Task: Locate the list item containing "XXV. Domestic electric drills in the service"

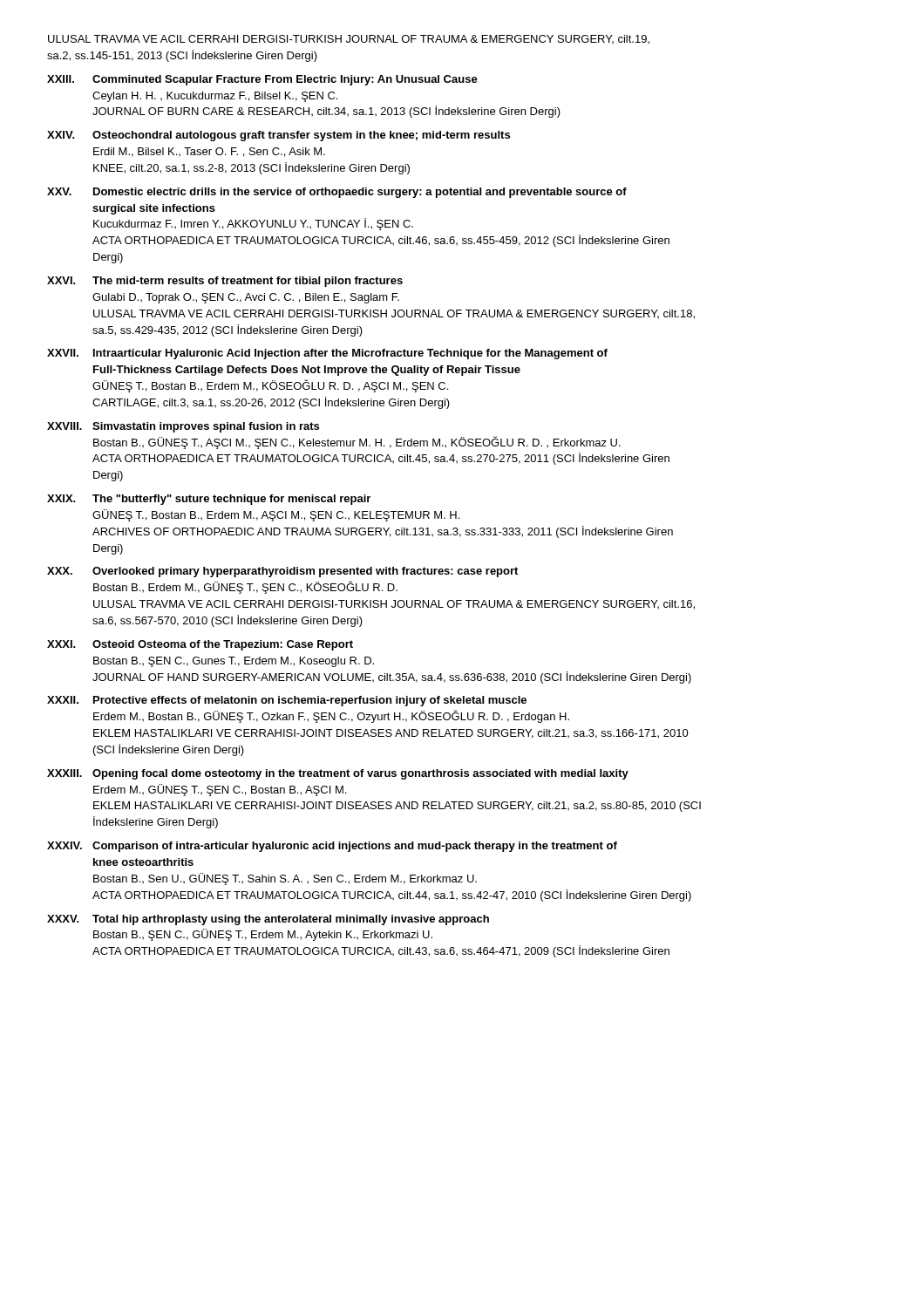Action: click(x=337, y=193)
